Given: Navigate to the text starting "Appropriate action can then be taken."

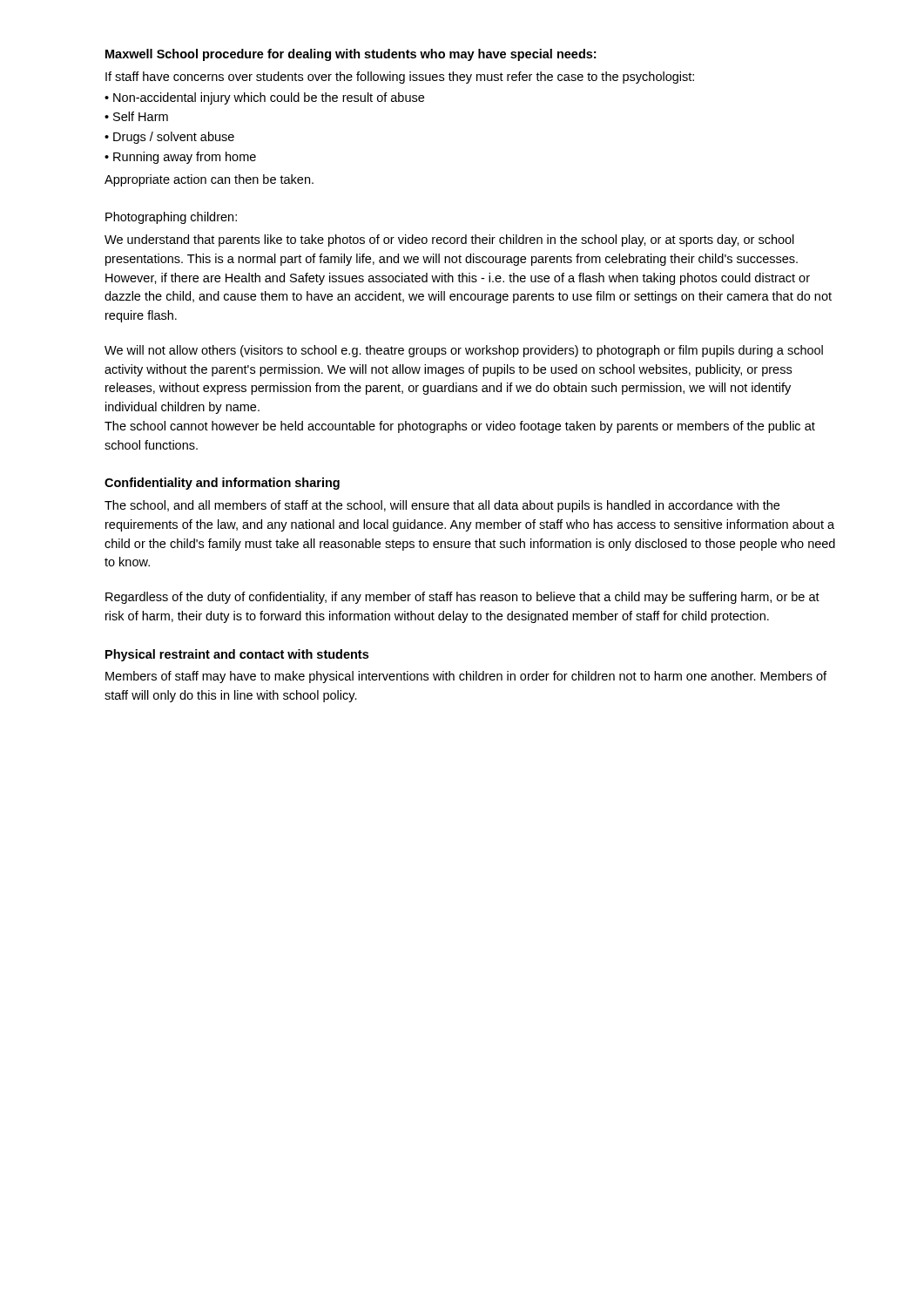Looking at the screenshot, I should [x=209, y=179].
